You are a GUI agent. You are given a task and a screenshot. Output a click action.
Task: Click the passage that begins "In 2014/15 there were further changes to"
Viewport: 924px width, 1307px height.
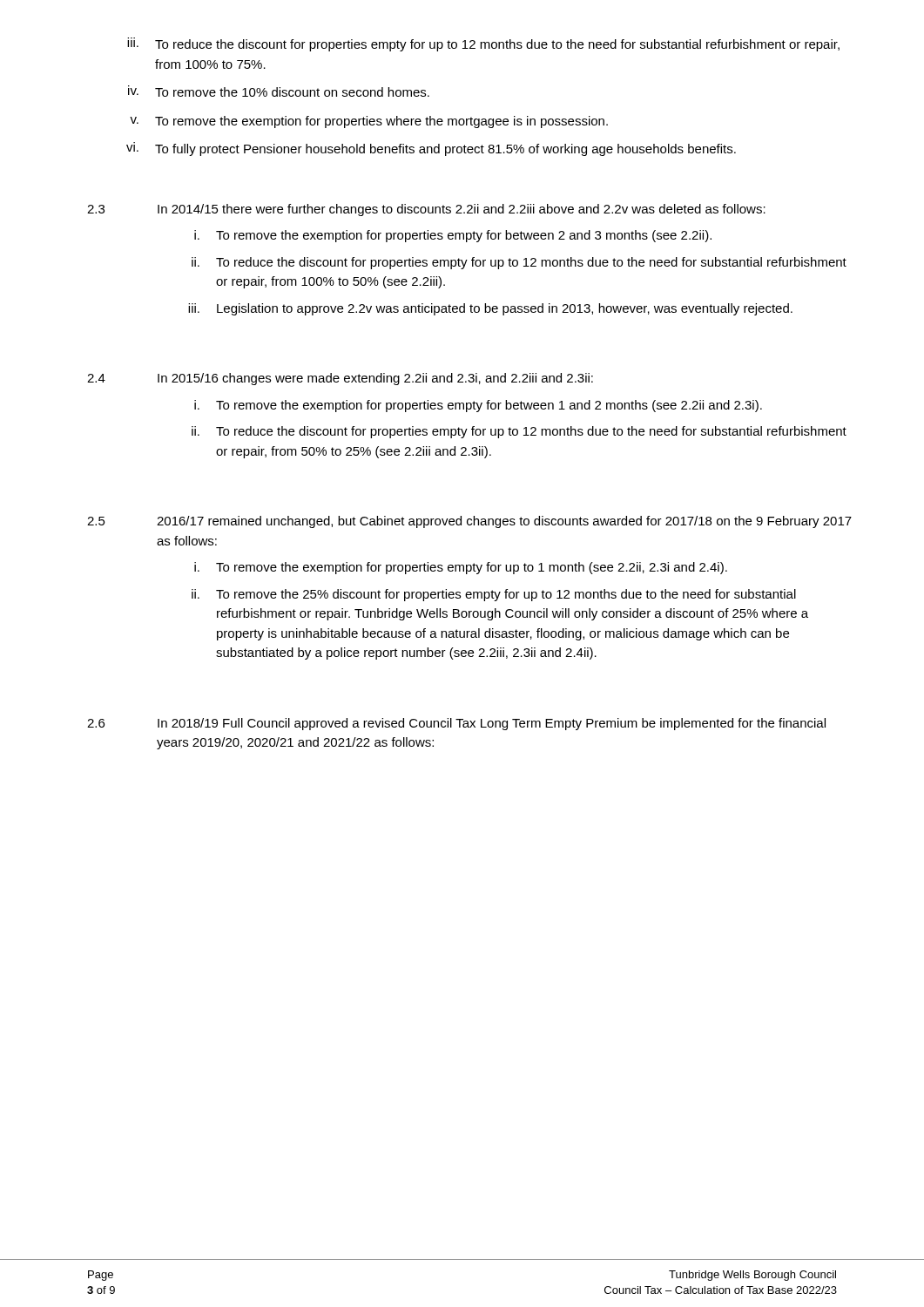[x=461, y=208]
